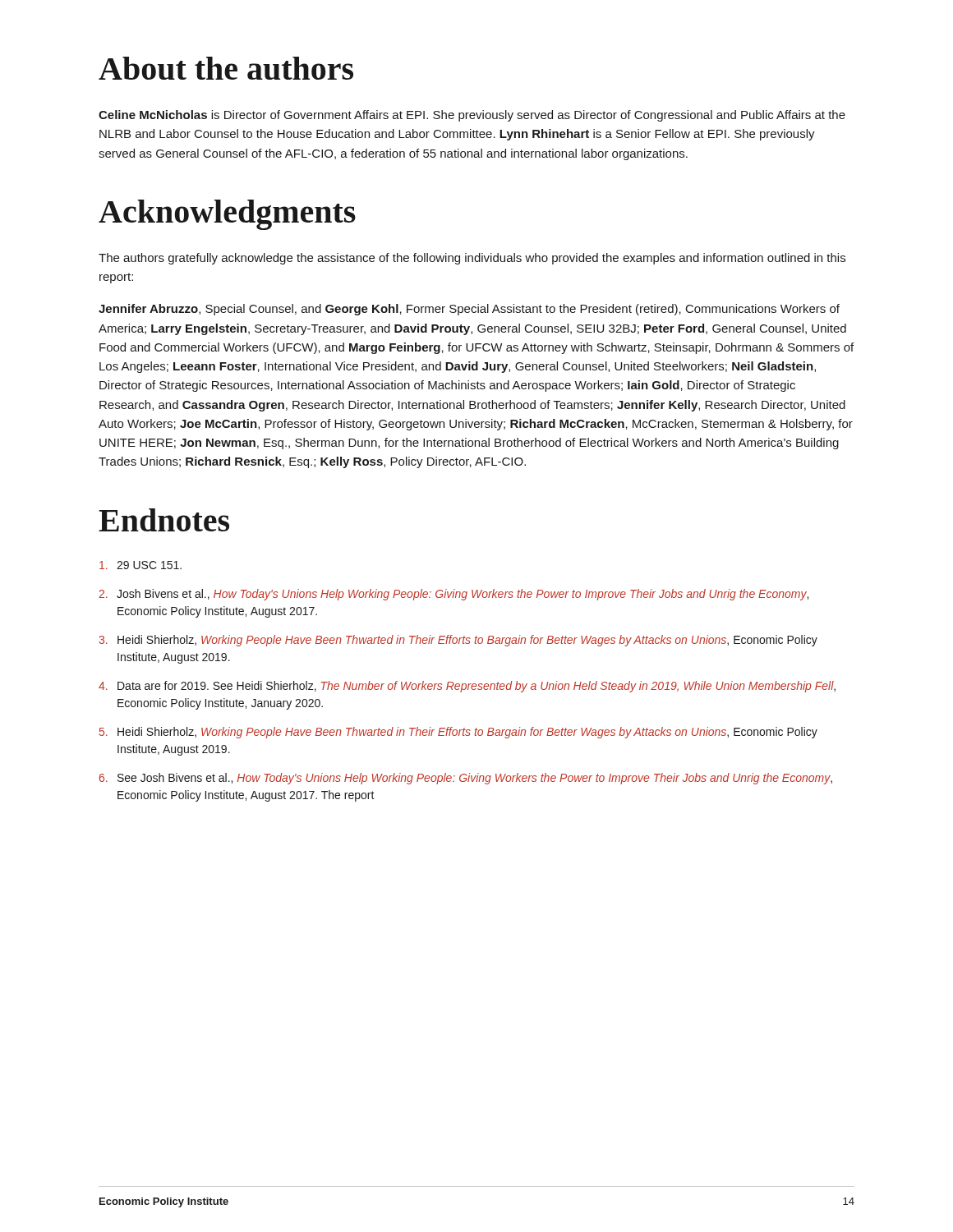Select the list item with the text "29 USC 151."

pos(140,565)
